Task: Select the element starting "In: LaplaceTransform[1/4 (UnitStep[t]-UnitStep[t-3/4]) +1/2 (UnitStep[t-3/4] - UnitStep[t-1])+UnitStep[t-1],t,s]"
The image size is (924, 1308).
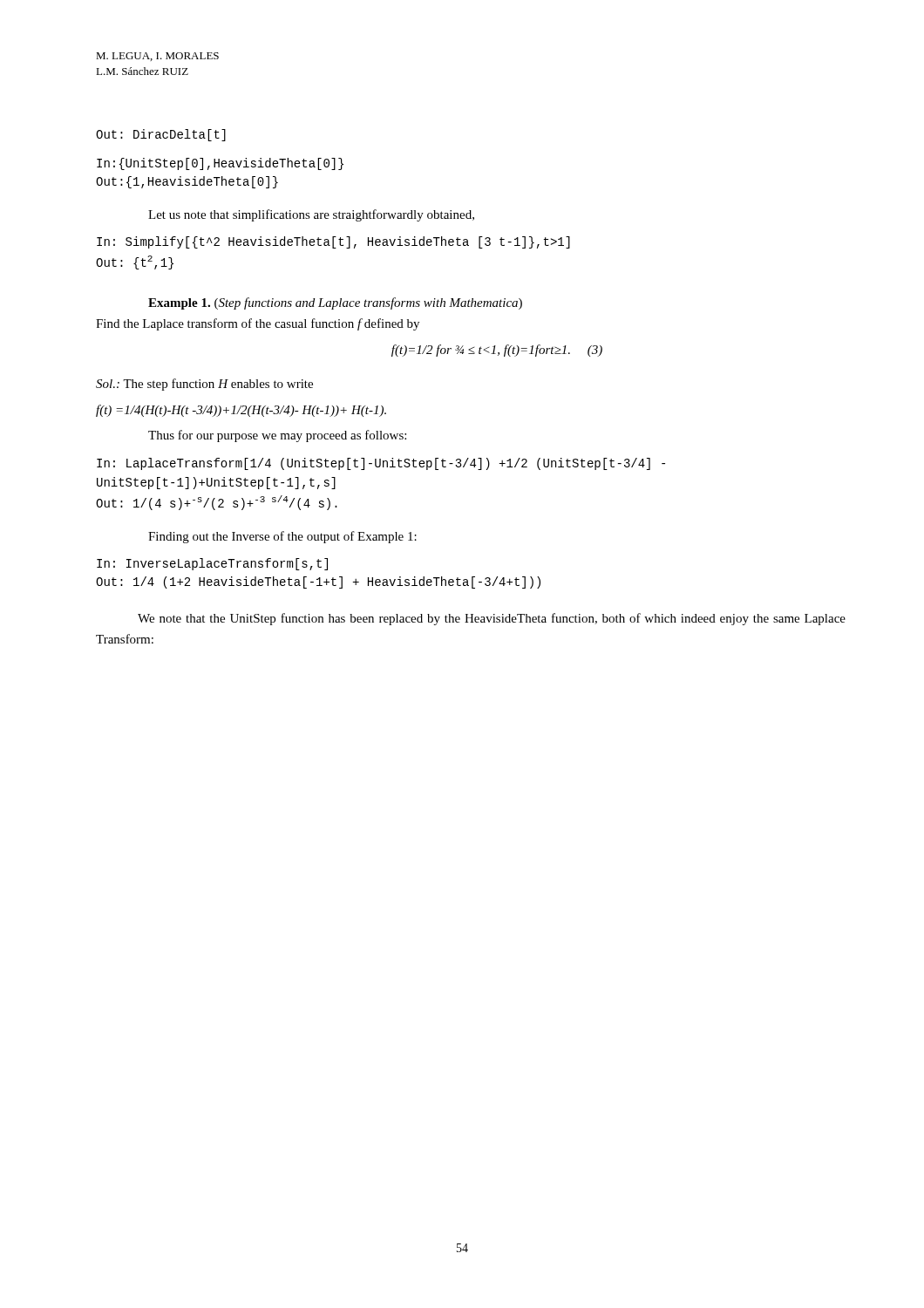Action: tap(381, 464)
